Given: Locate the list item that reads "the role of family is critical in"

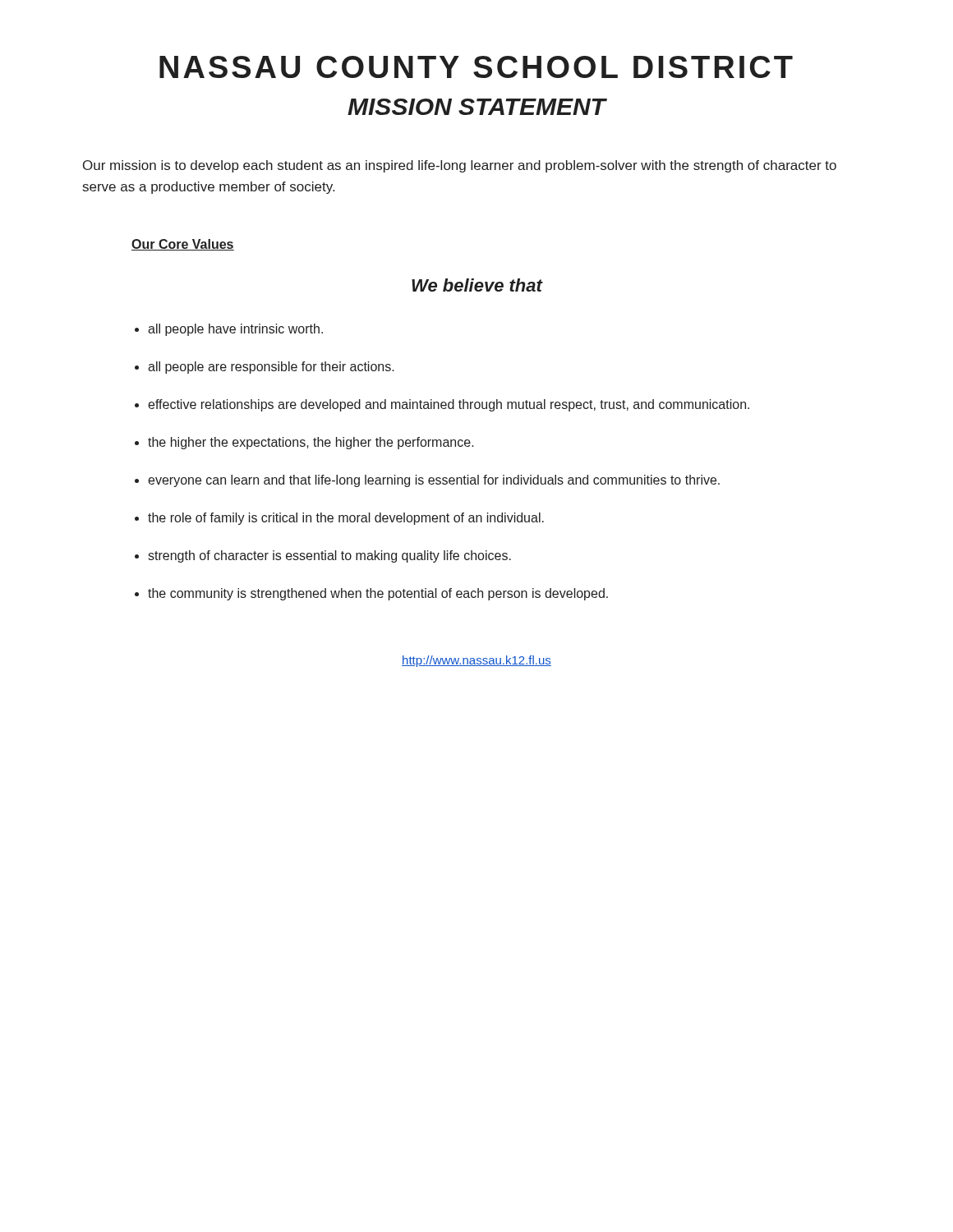Looking at the screenshot, I should click(509, 519).
